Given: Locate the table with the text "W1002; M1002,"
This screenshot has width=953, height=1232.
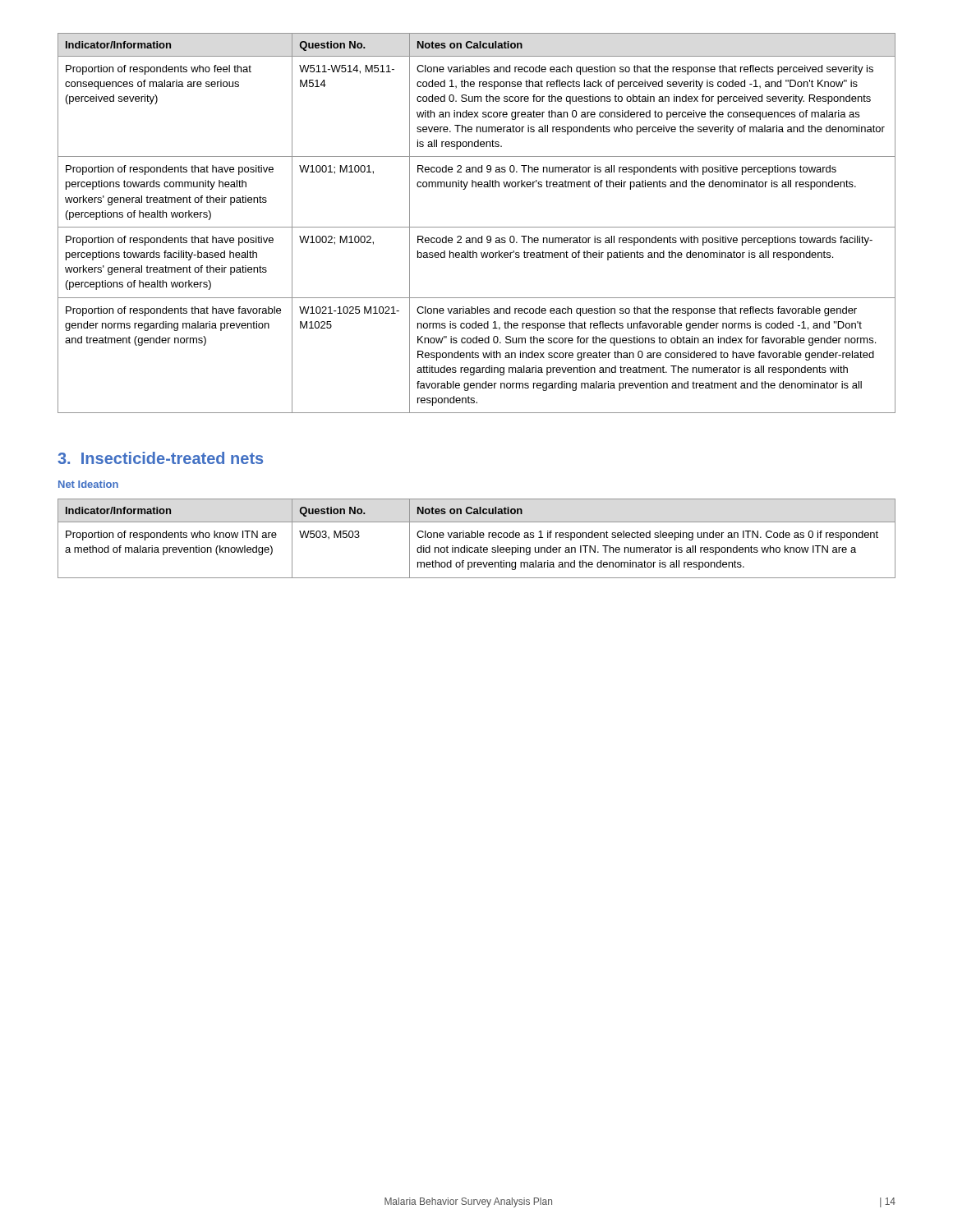Looking at the screenshot, I should 476,223.
